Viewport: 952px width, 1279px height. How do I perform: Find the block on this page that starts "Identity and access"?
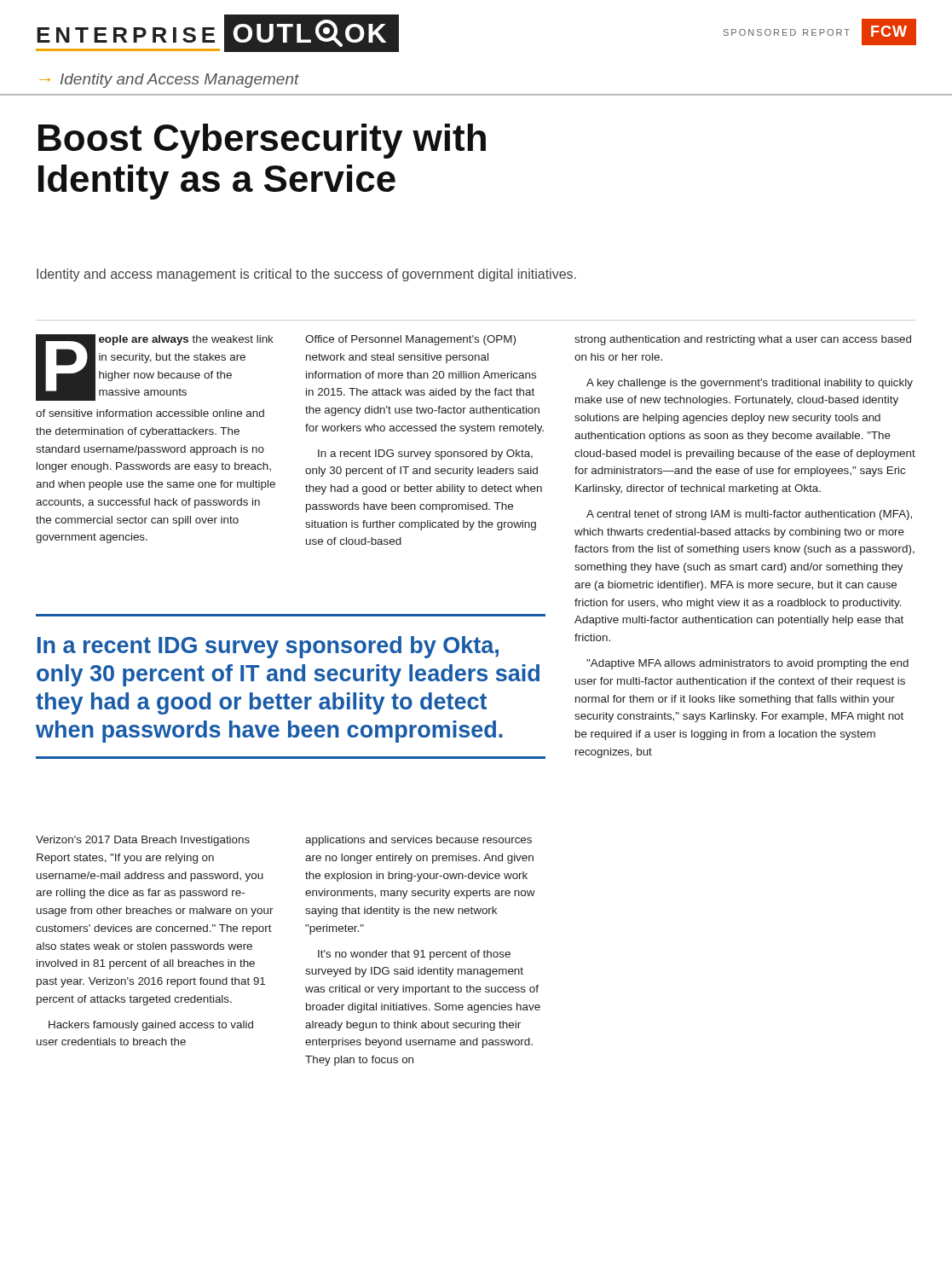pos(306,274)
